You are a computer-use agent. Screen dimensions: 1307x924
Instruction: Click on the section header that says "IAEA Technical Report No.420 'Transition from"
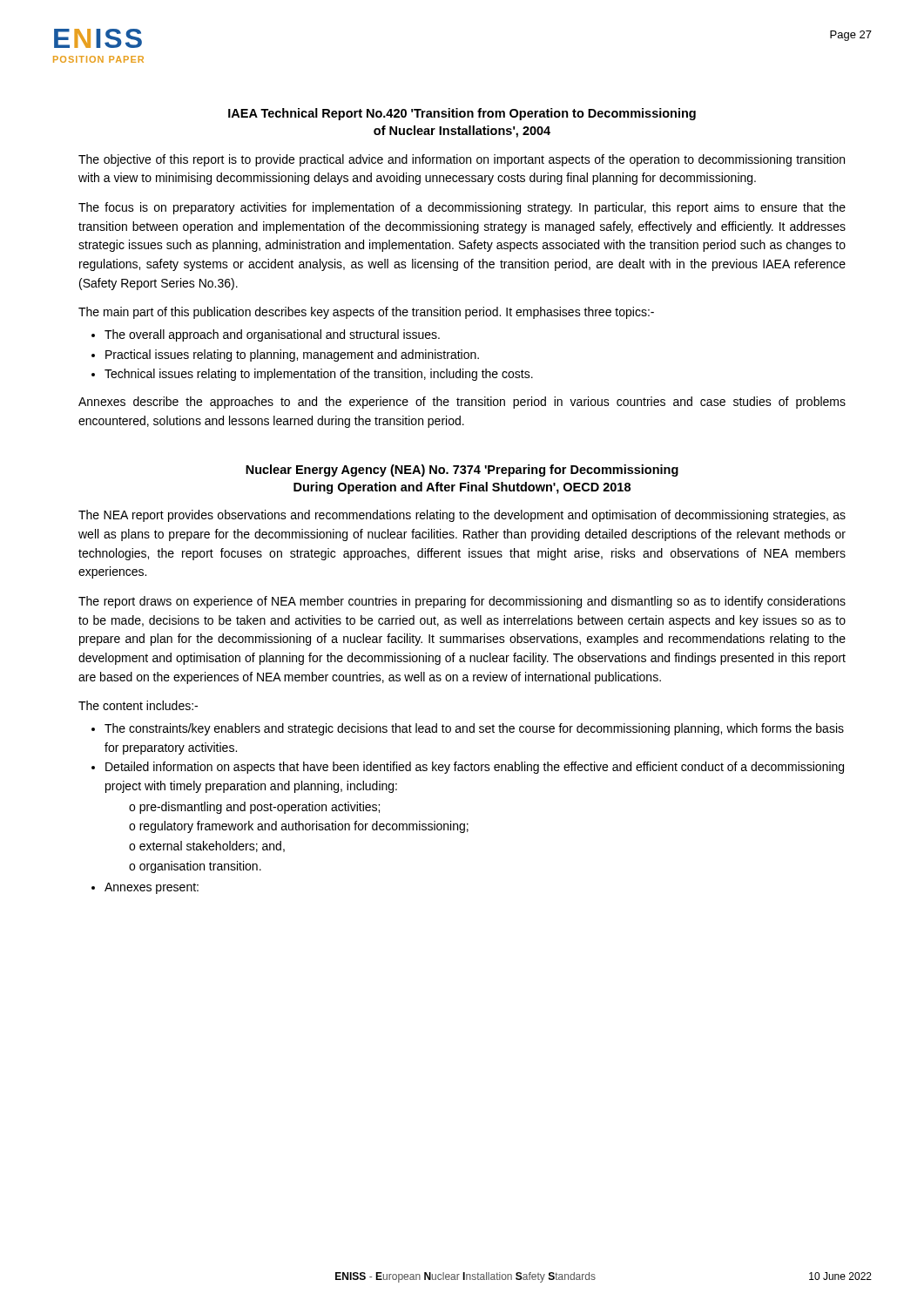[462, 122]
